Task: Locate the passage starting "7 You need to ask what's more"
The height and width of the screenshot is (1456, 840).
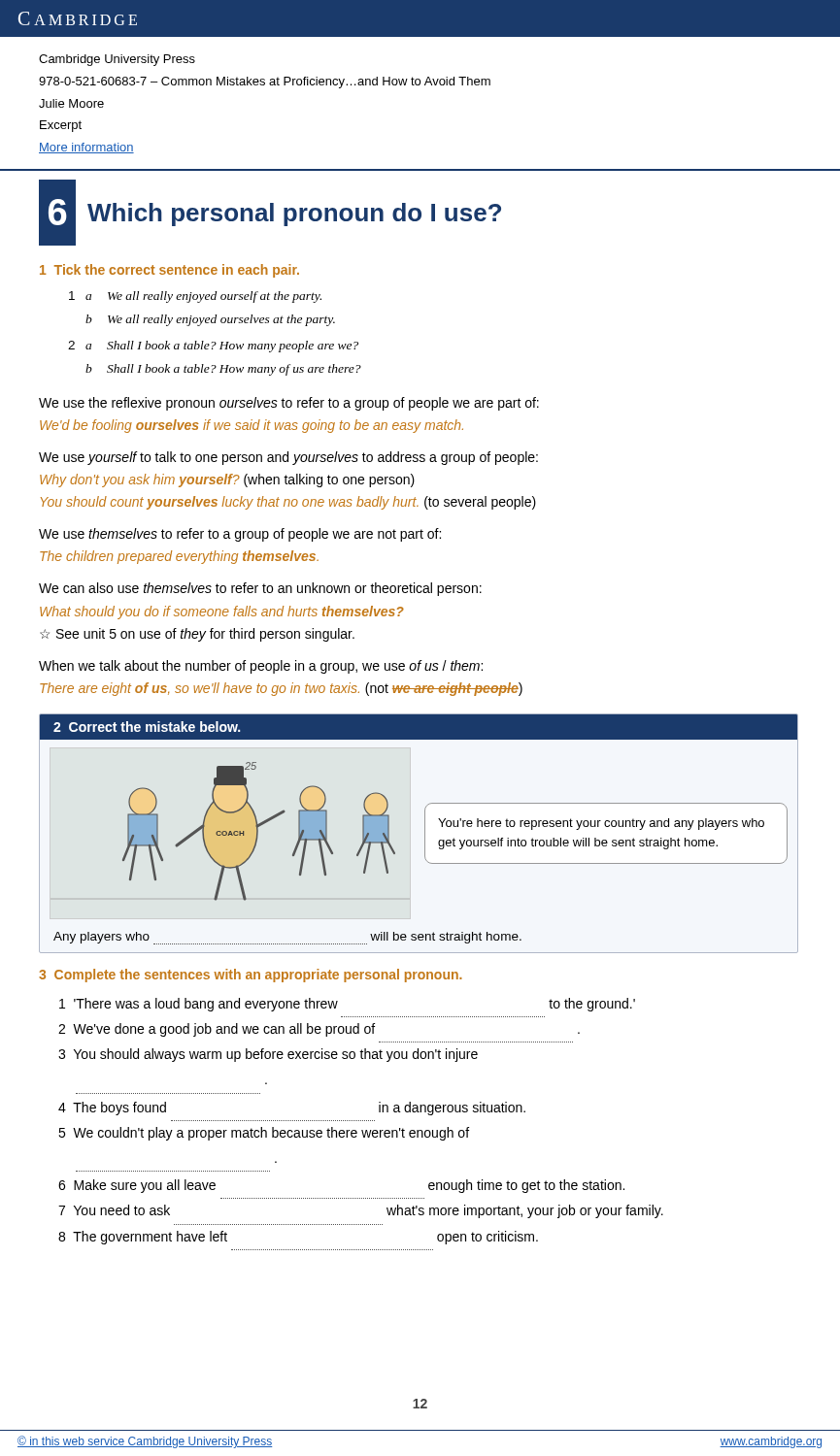Action: (111, 1211)
